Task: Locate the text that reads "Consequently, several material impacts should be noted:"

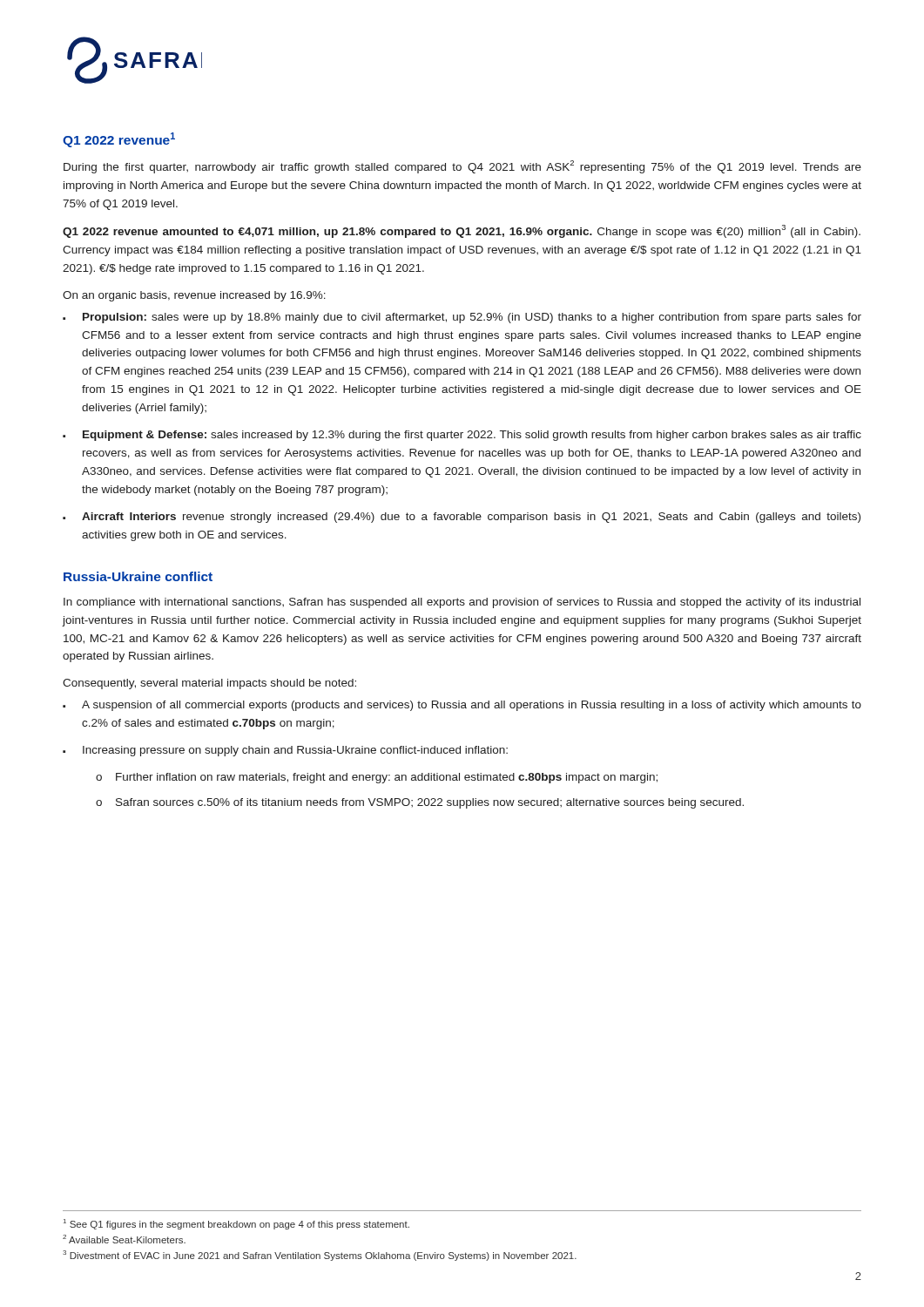Action: [210, 683]
